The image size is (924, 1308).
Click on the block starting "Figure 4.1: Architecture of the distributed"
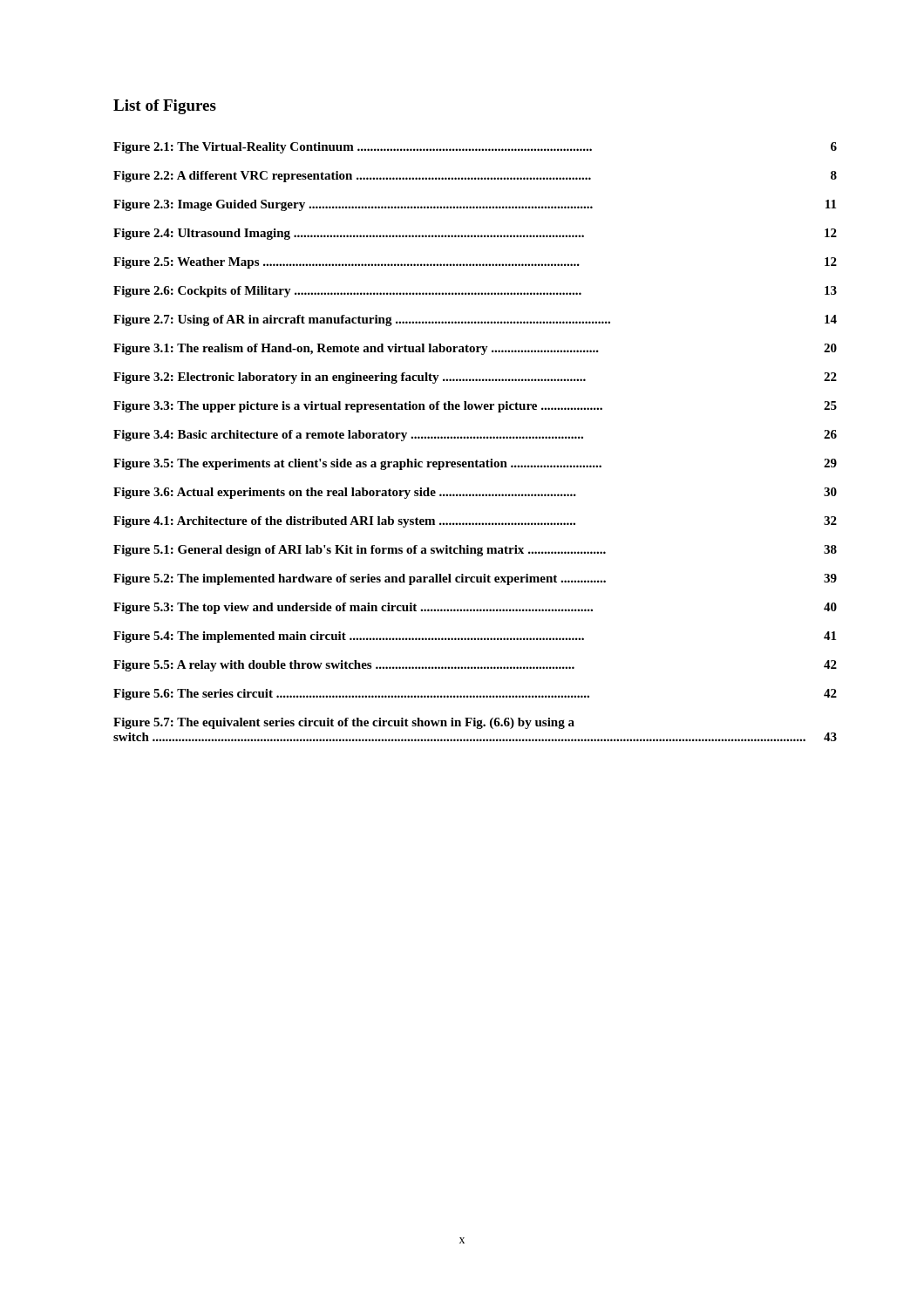(475, 521)
